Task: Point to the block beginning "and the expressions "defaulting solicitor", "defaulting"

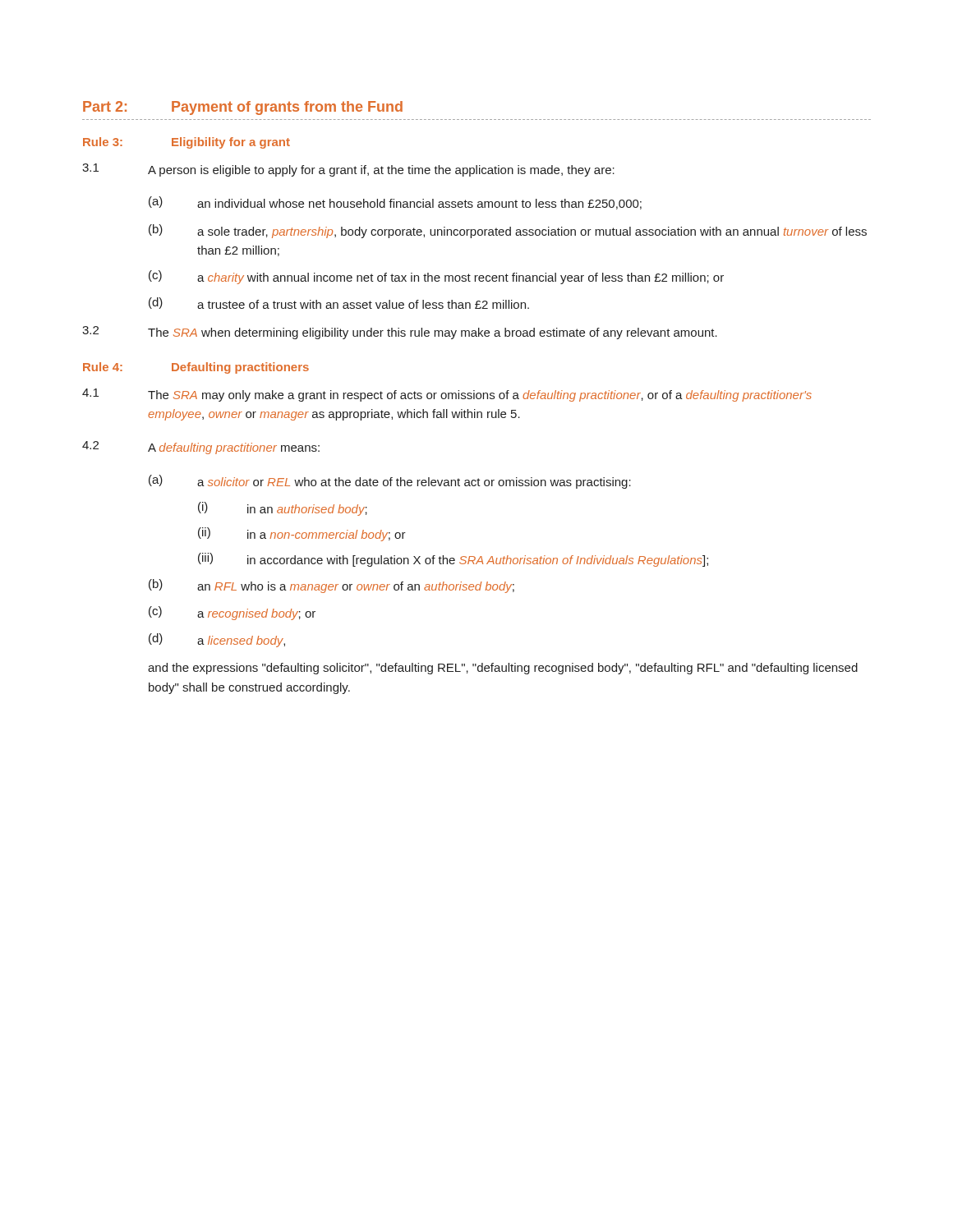Action: 509,677
